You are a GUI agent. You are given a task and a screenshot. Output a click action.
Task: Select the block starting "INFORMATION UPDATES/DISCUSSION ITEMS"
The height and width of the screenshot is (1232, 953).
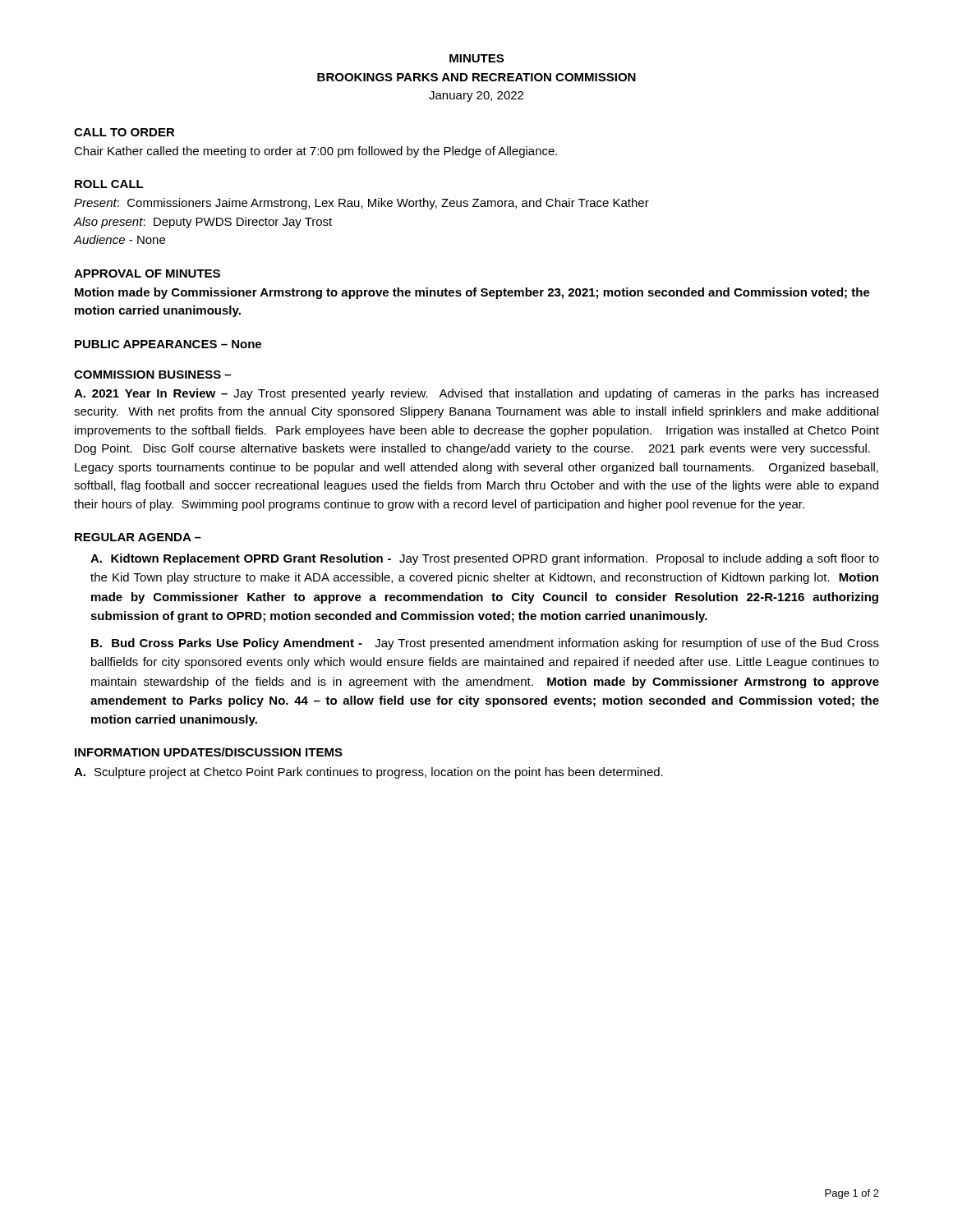pyautogui.click(x=208, y=752)
